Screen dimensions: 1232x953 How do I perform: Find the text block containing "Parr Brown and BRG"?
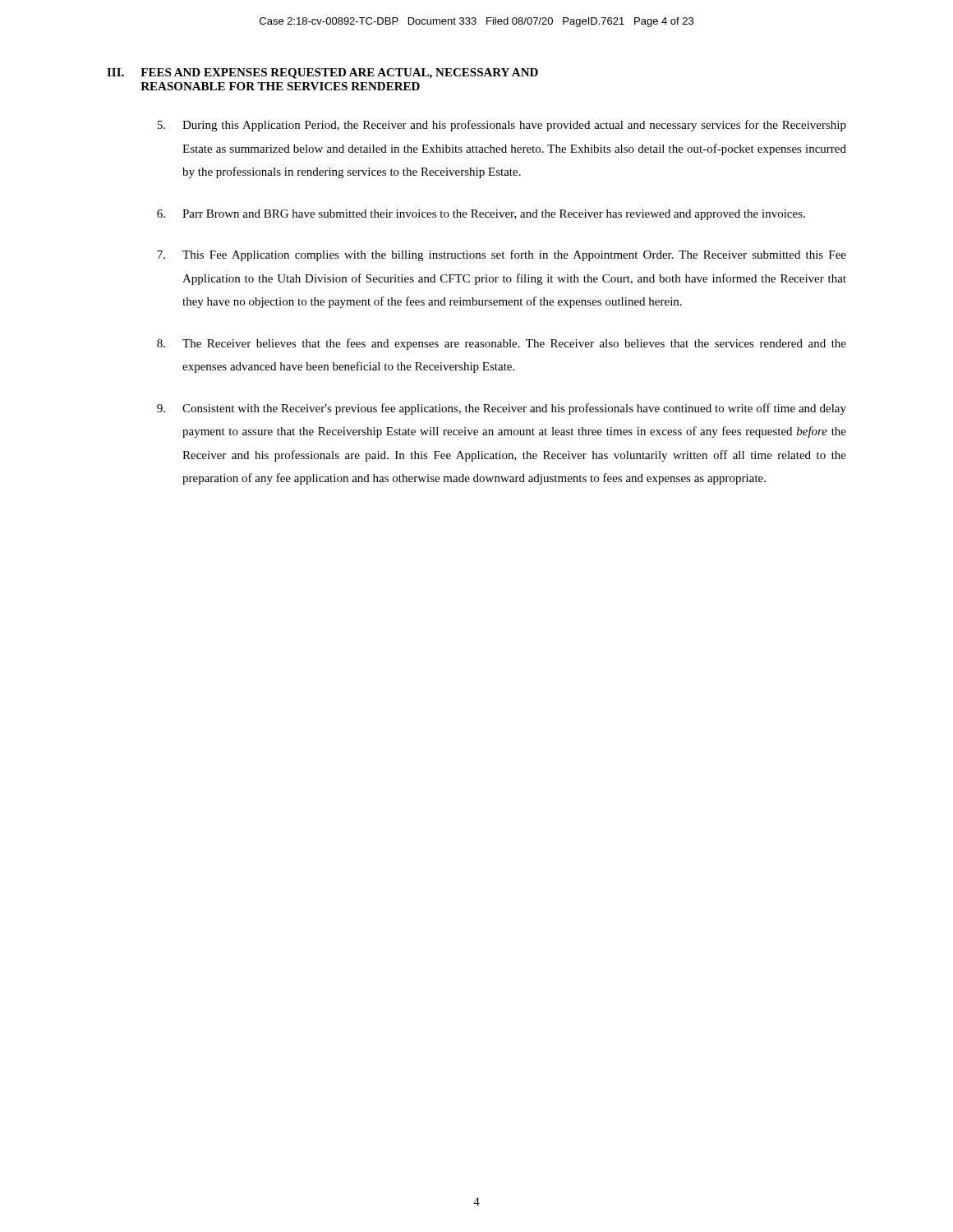pyautogui.click(x=476, y=213)
